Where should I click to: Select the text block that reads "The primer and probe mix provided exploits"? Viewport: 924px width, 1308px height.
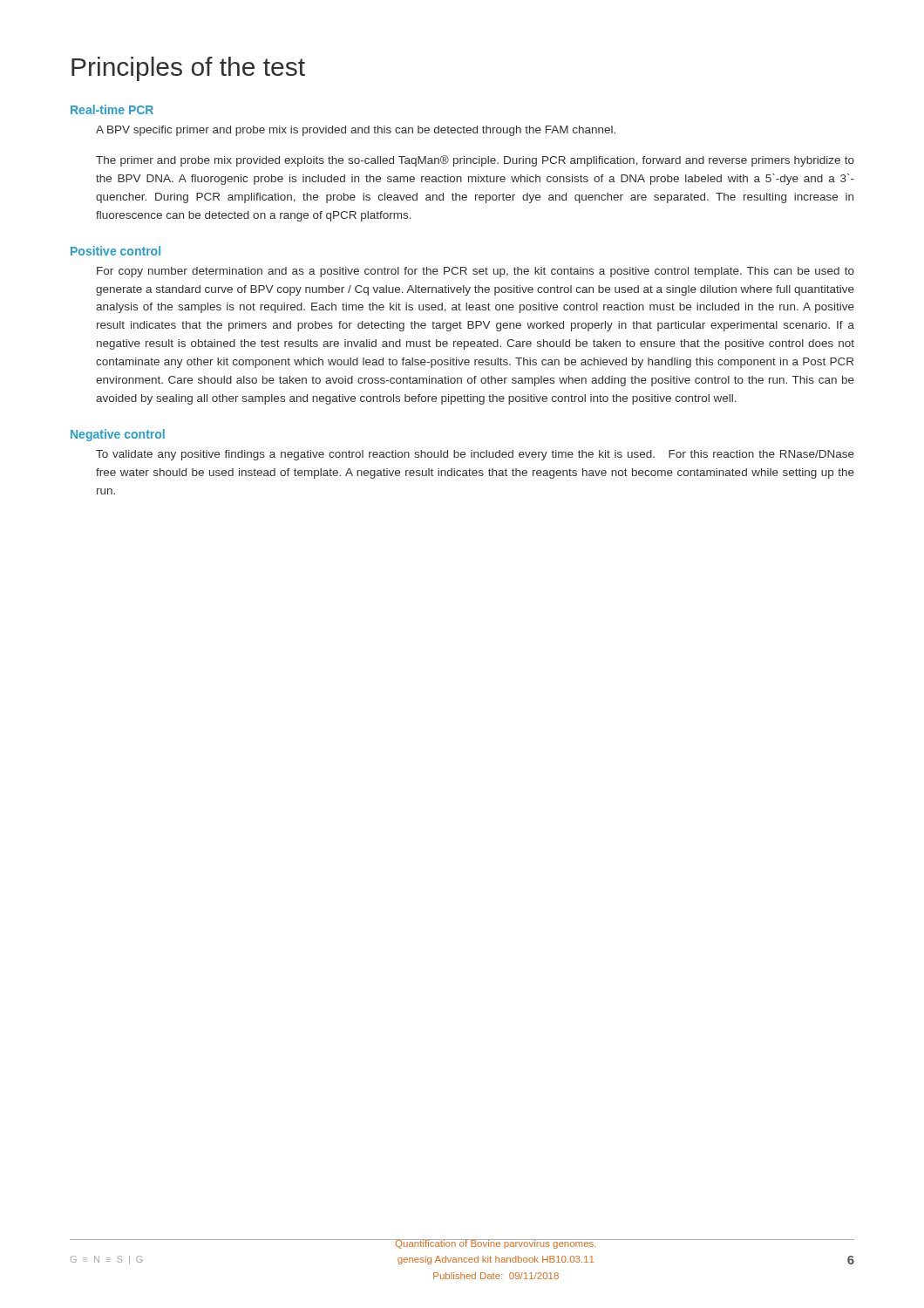[x=475, y=187]
